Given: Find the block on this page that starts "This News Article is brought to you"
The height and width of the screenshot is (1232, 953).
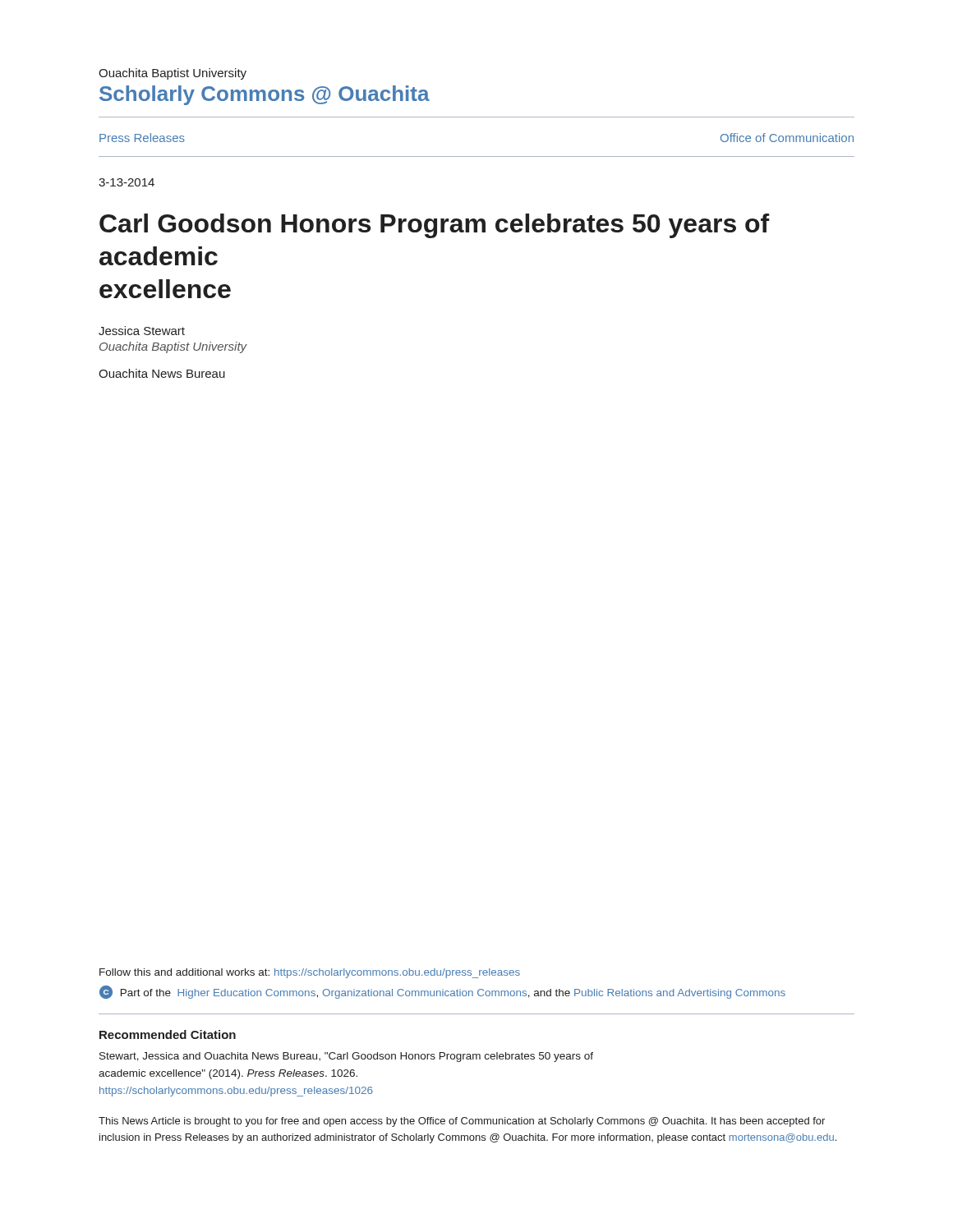Looking at the screenshot, I should pyautogui.click(x=468, y=1129).
